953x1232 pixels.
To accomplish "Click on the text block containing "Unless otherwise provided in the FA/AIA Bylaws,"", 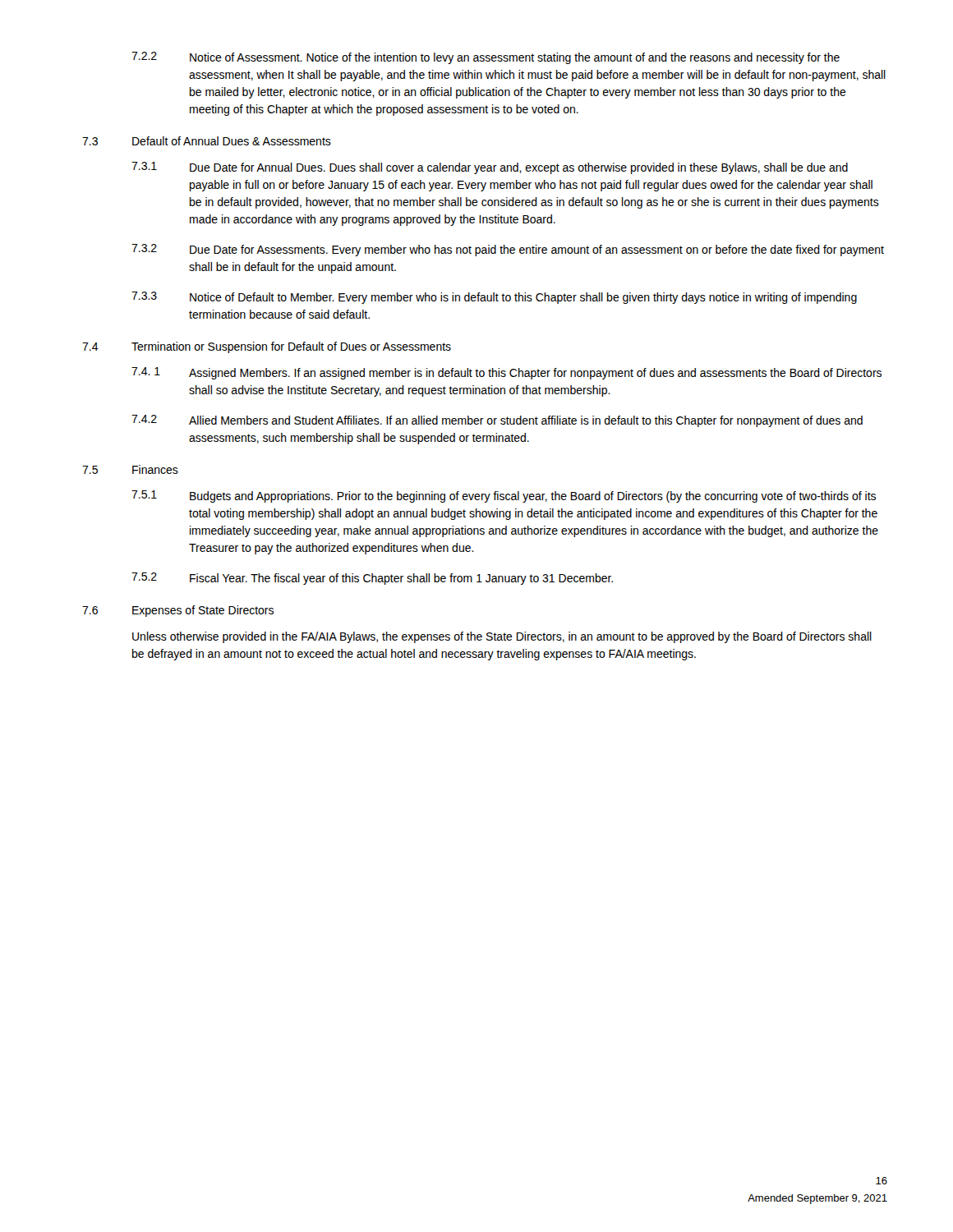I will click(502, 645).
